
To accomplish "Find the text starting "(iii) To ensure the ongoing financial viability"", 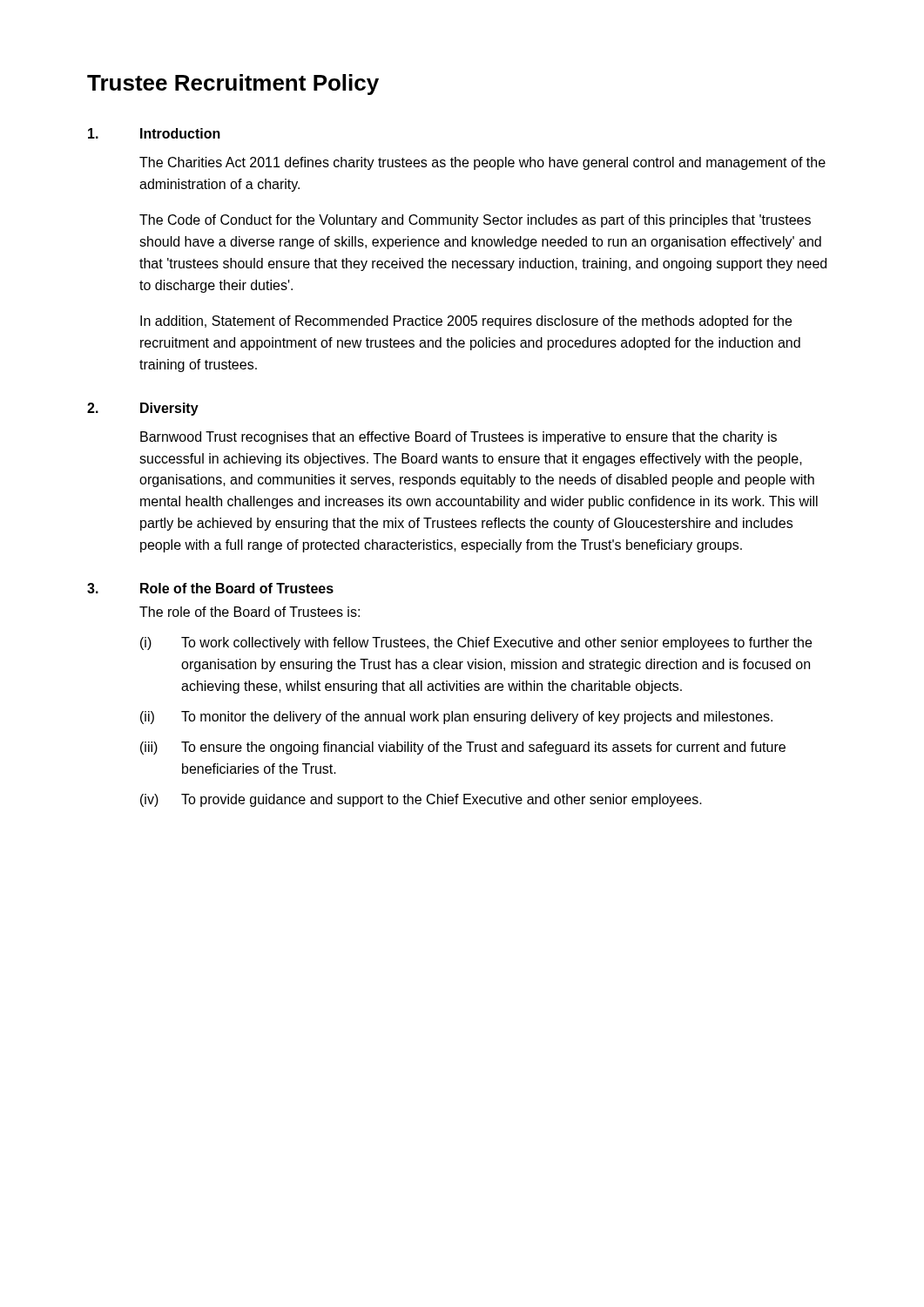I will pyautogui.click(x=488, y=759).
